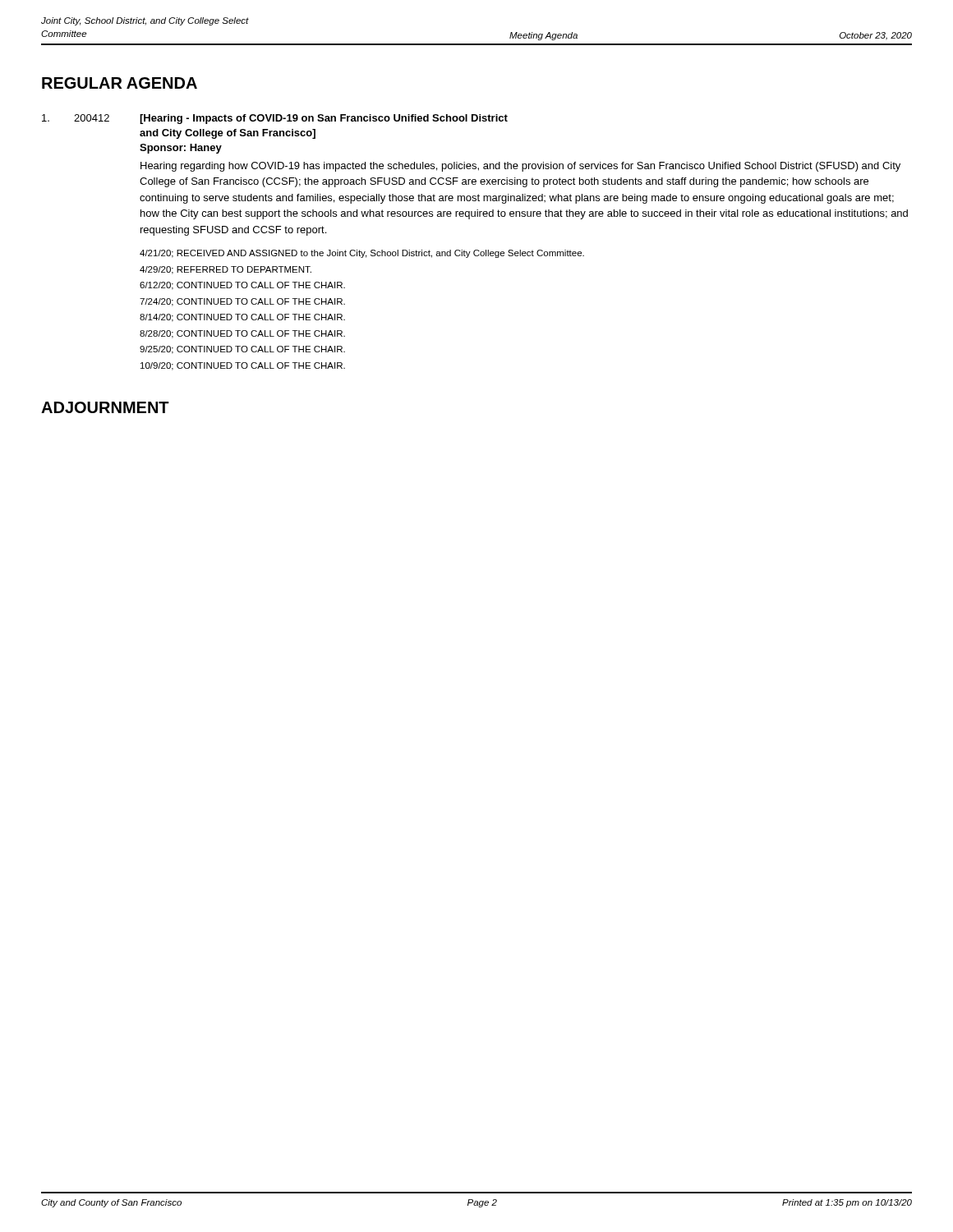The height and width of the screenshot is (1232, 953).
Task: Point to the block starting "6/12/20; CONTINUED TO"
Action: 243,285
